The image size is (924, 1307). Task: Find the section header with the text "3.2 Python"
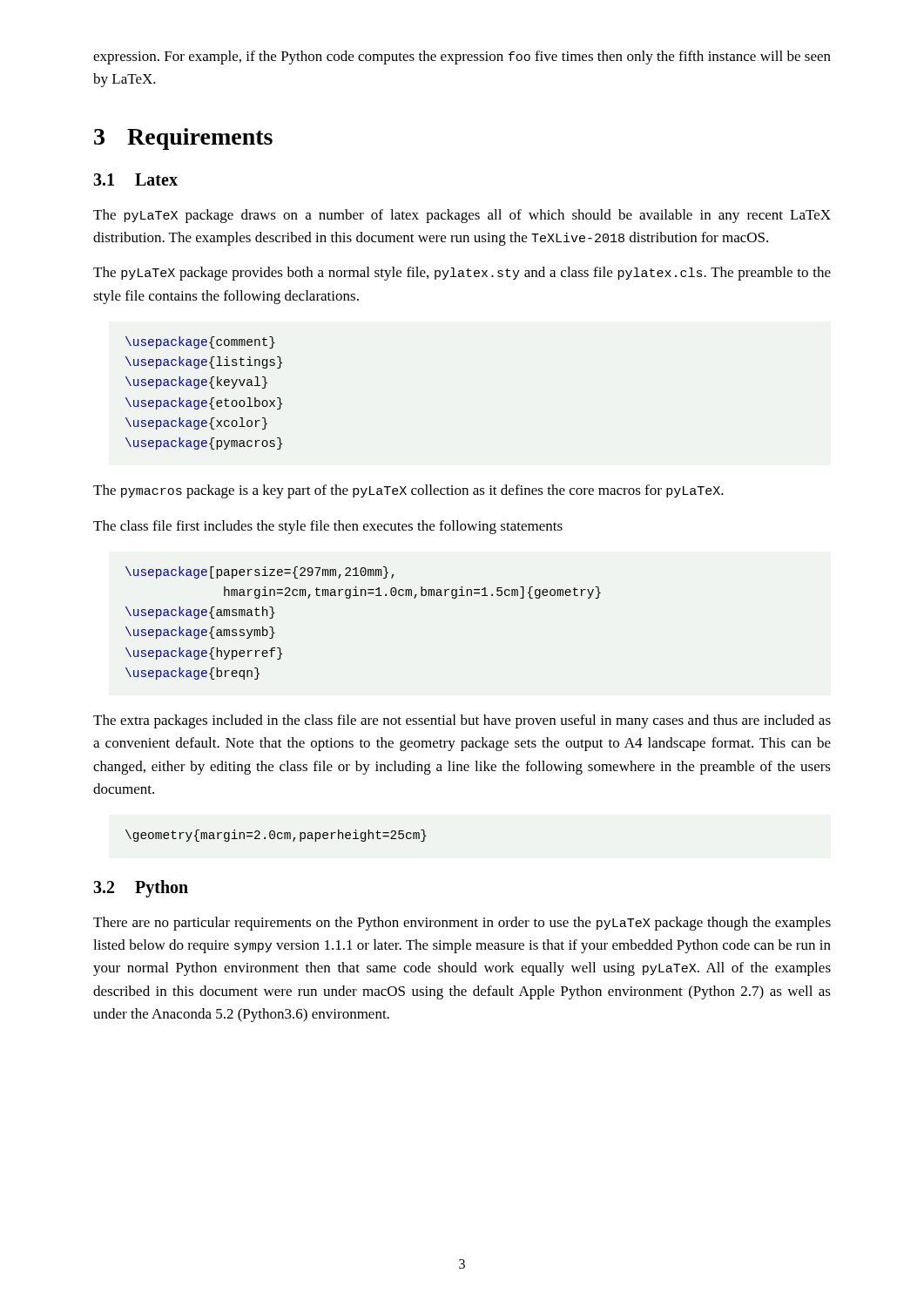(x=141, y=889)
